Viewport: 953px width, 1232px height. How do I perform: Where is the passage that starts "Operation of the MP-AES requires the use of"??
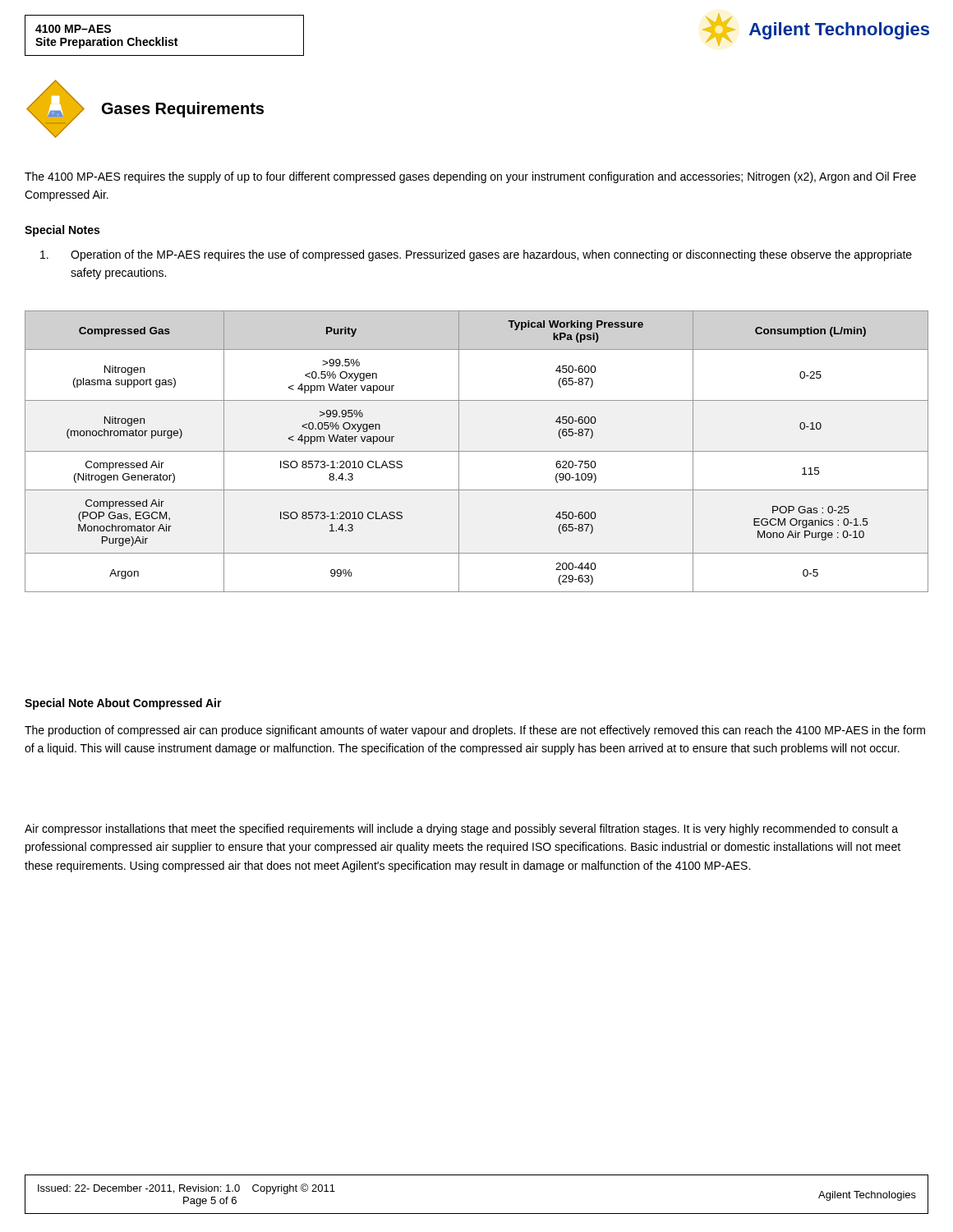click(476, 264)
